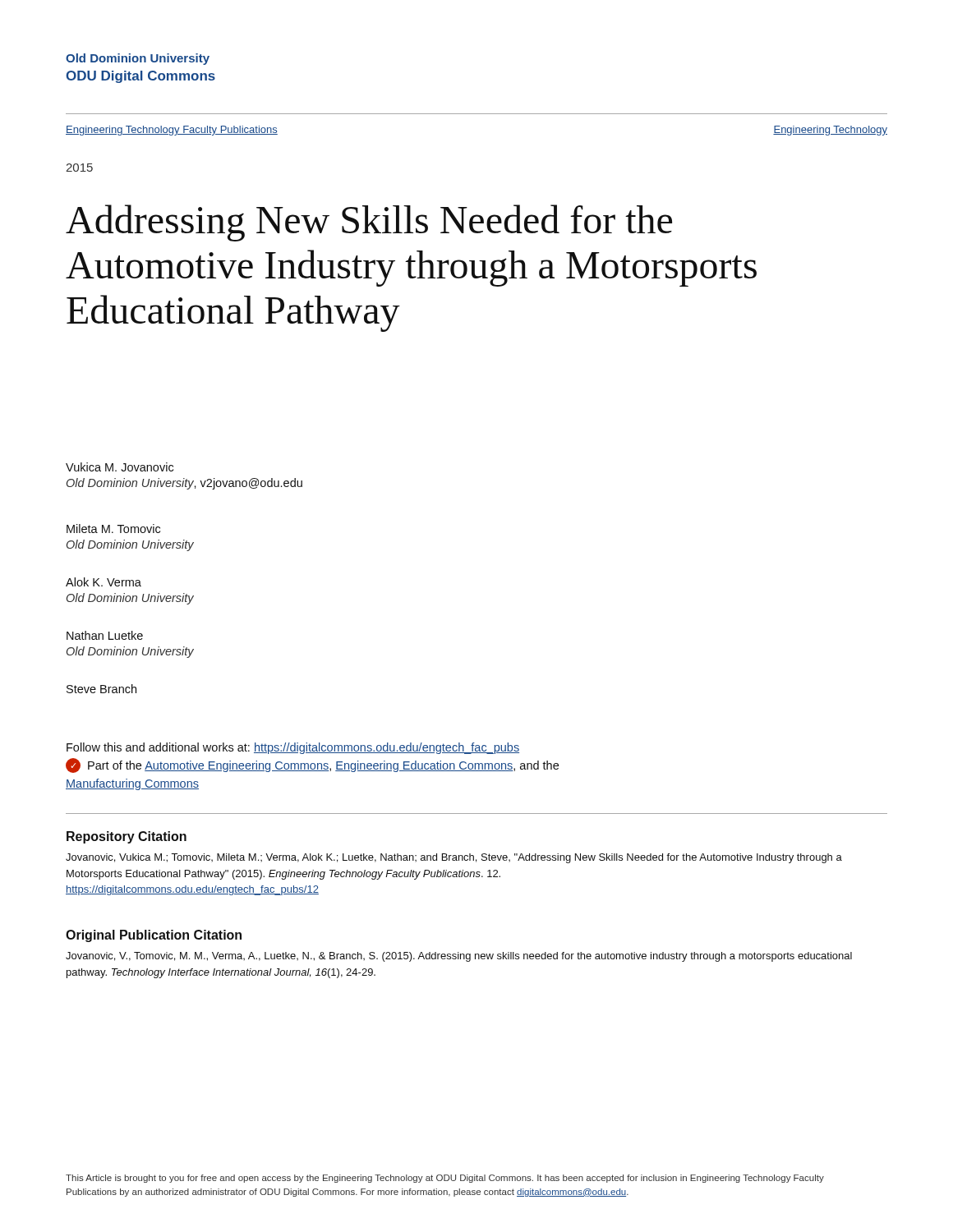Click on the passage starting "Nathan Luetke Old Dominion University"
Viewport: 953px width, 1232px height.
click(130, 643)
